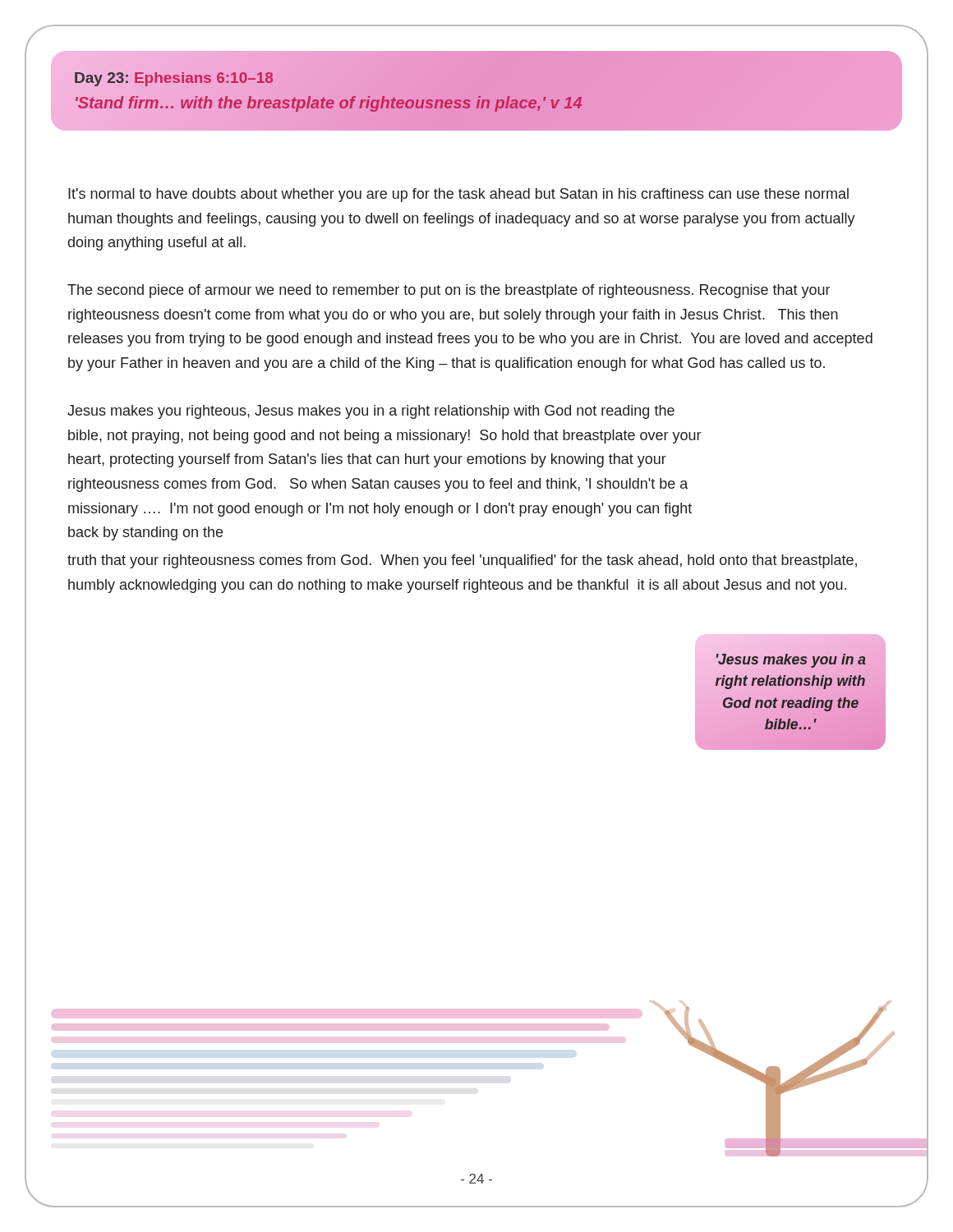Screen dimensions: 1232x953
Task: Select the block starting "'Stand firm… with the"
Action: (x=328, y=103)
